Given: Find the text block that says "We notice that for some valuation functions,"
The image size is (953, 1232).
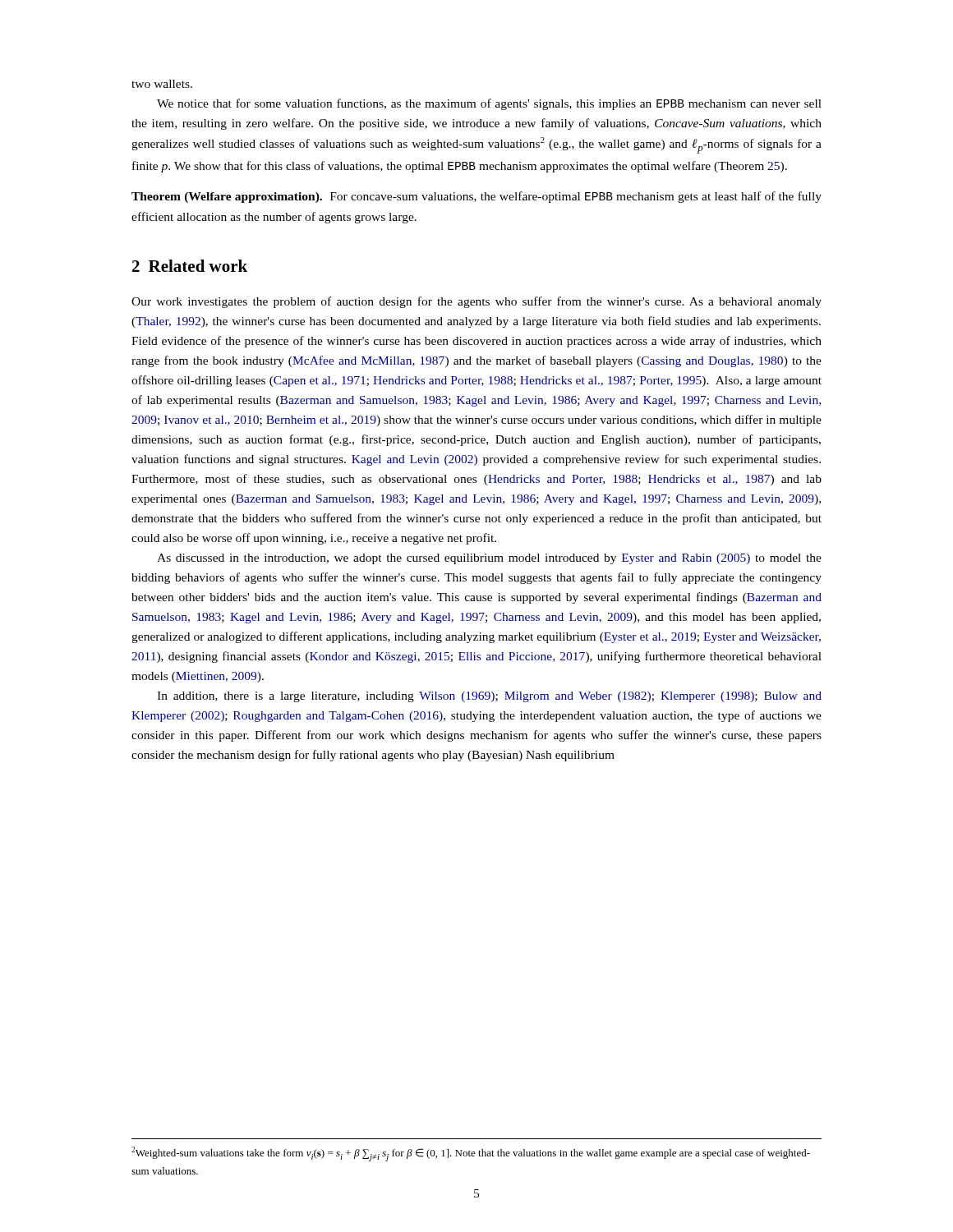Looking at the screenshot, I should pyautogui.click(x=476, y=135).
